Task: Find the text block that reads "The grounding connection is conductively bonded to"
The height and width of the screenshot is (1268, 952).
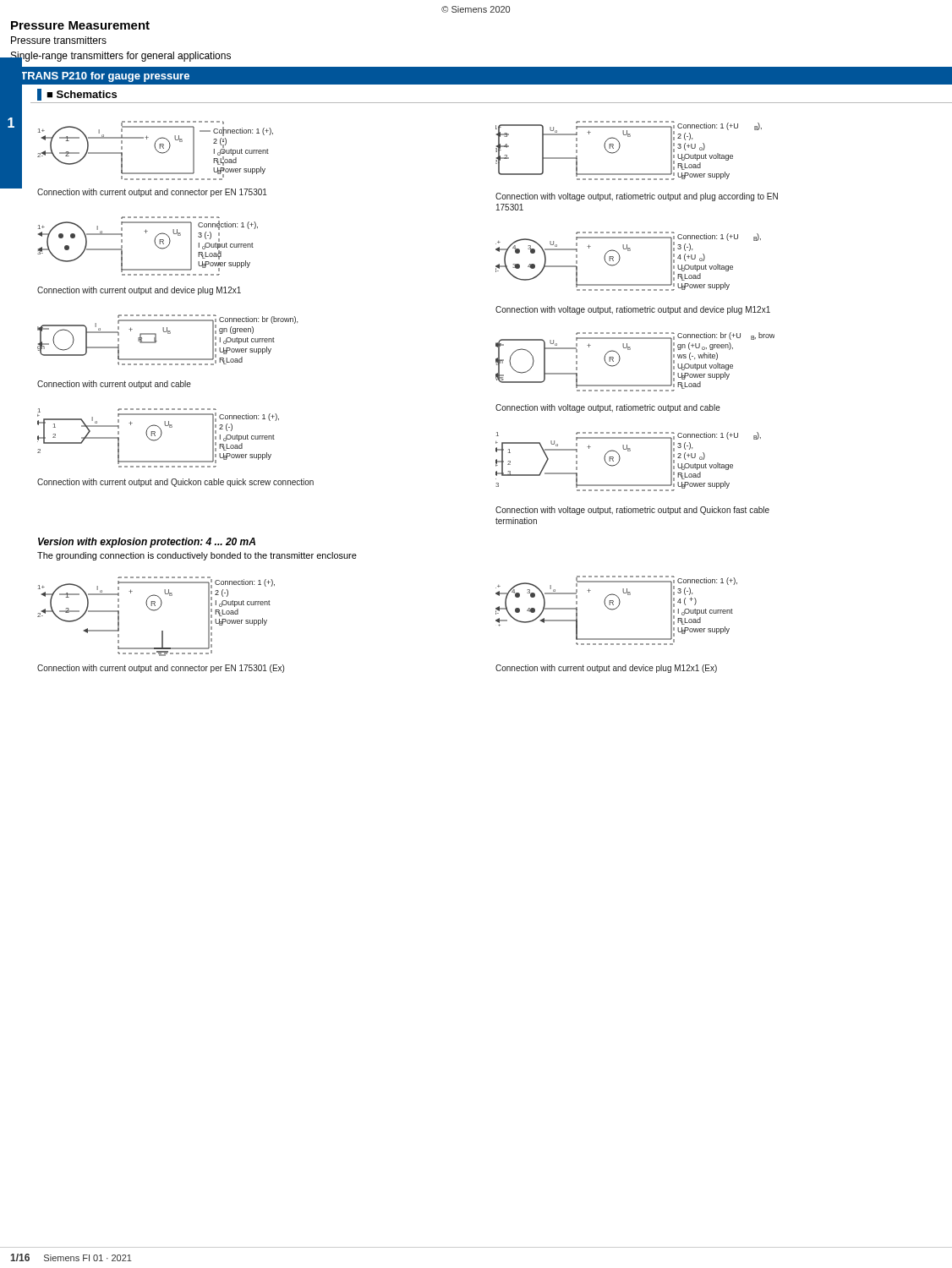Action: click(x=197, y=555)
